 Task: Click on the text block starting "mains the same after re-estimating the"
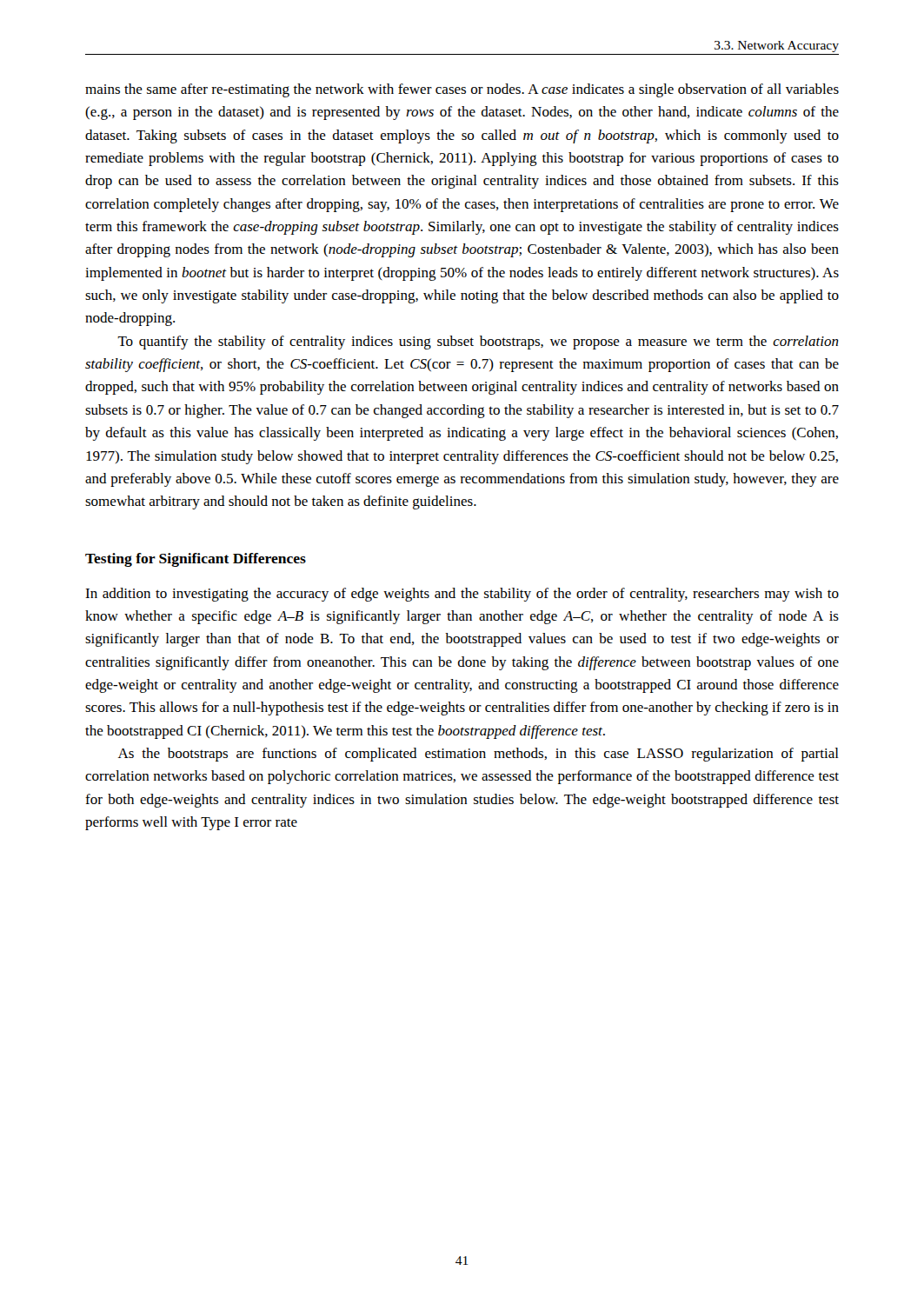(x=462, y=204)
